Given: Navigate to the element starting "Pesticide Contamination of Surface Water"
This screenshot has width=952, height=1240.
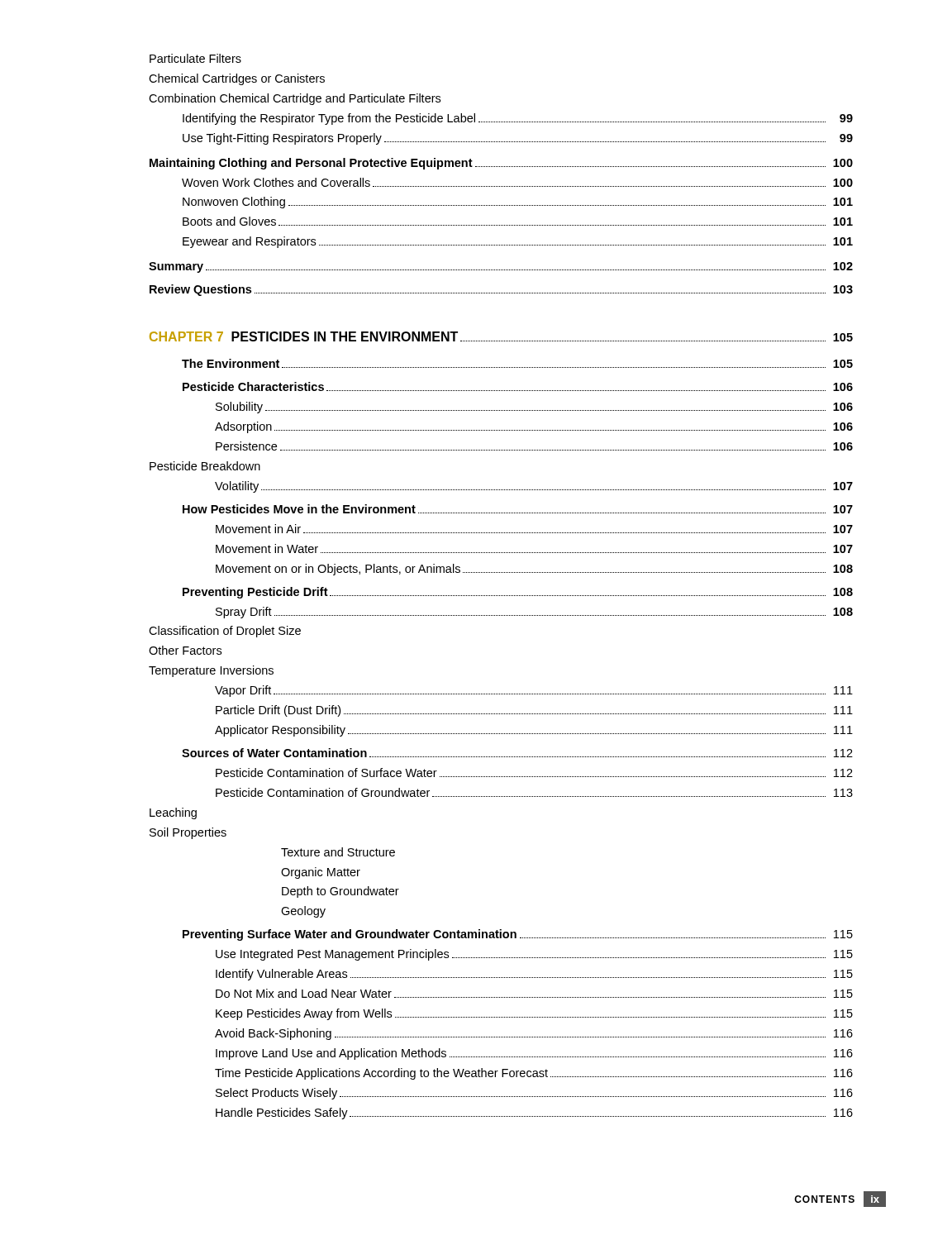Looking at the screenshot, I should tap(534, 774).
